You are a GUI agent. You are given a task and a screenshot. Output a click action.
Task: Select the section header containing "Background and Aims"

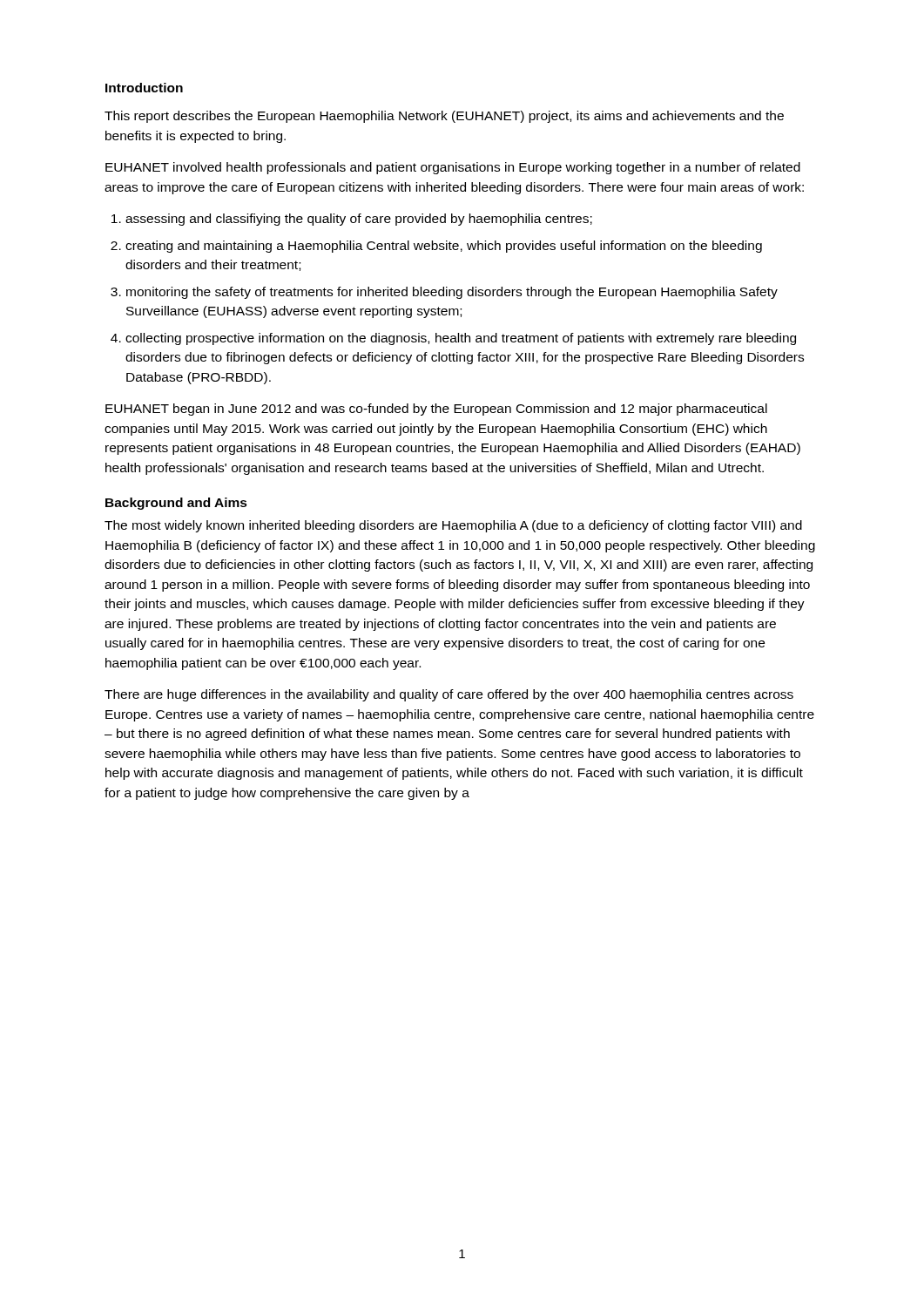point(176,502)
